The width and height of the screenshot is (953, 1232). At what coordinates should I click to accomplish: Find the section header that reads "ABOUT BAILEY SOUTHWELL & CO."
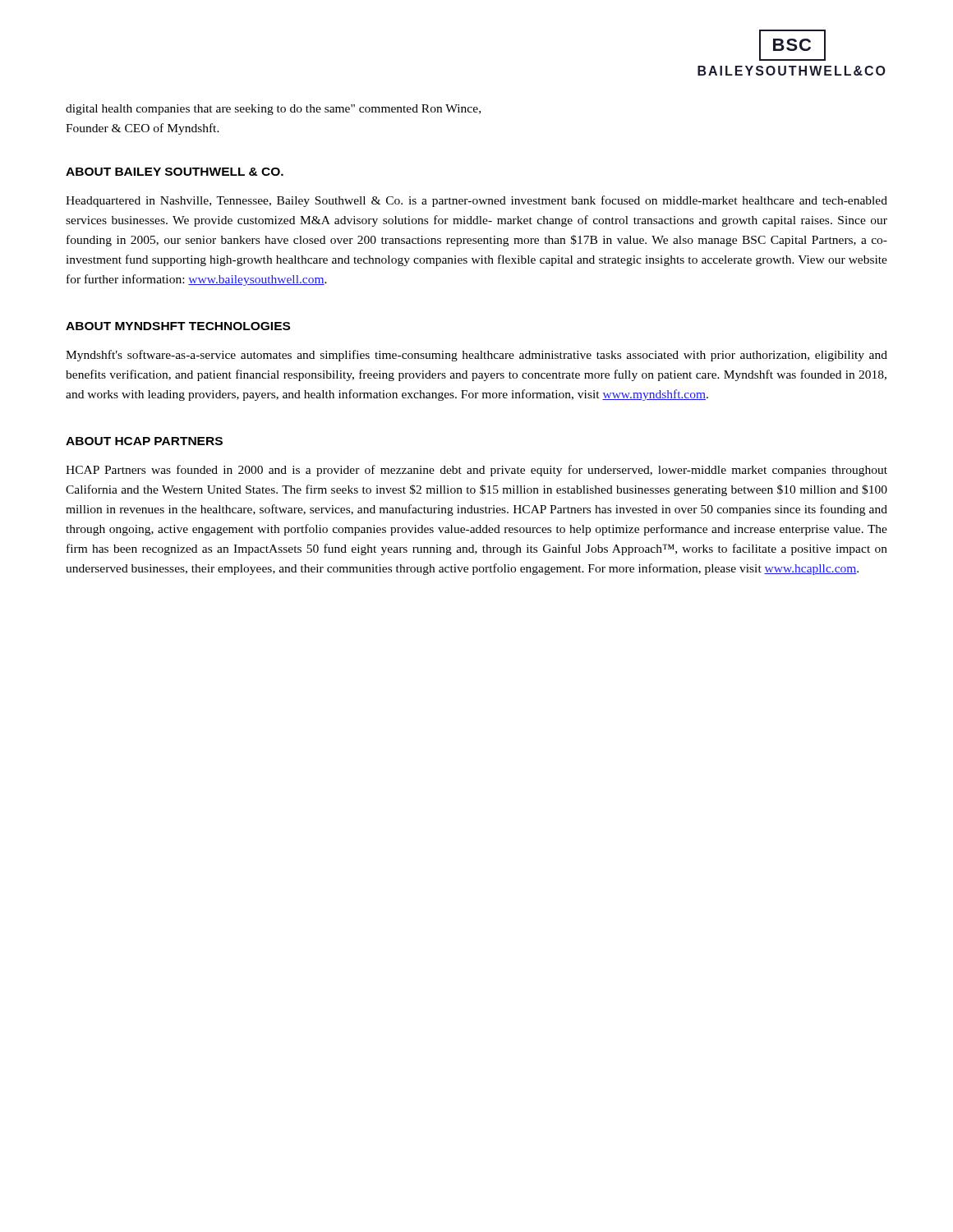click(175, 171)
